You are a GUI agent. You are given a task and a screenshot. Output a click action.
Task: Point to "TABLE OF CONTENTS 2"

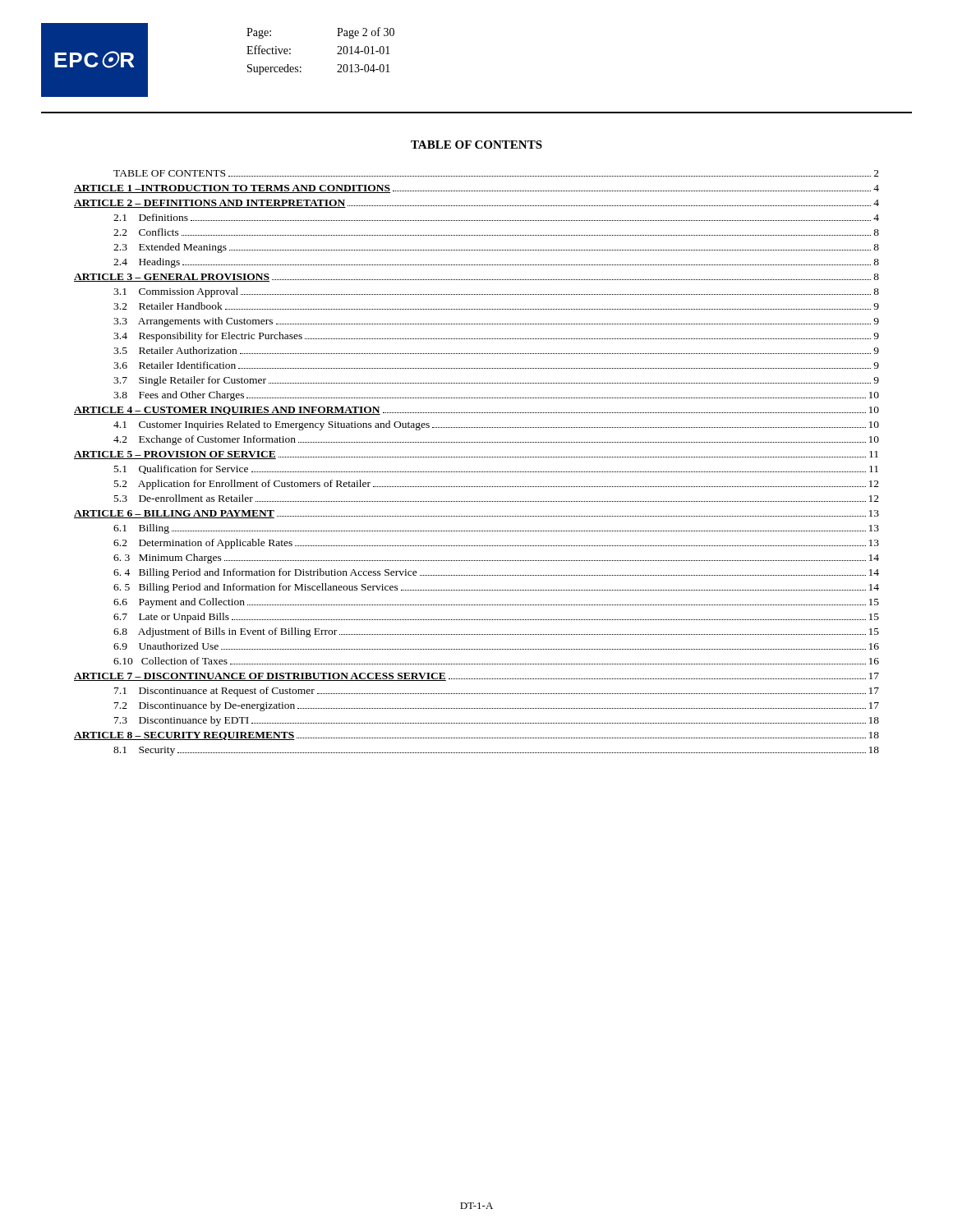click(476, 173)
